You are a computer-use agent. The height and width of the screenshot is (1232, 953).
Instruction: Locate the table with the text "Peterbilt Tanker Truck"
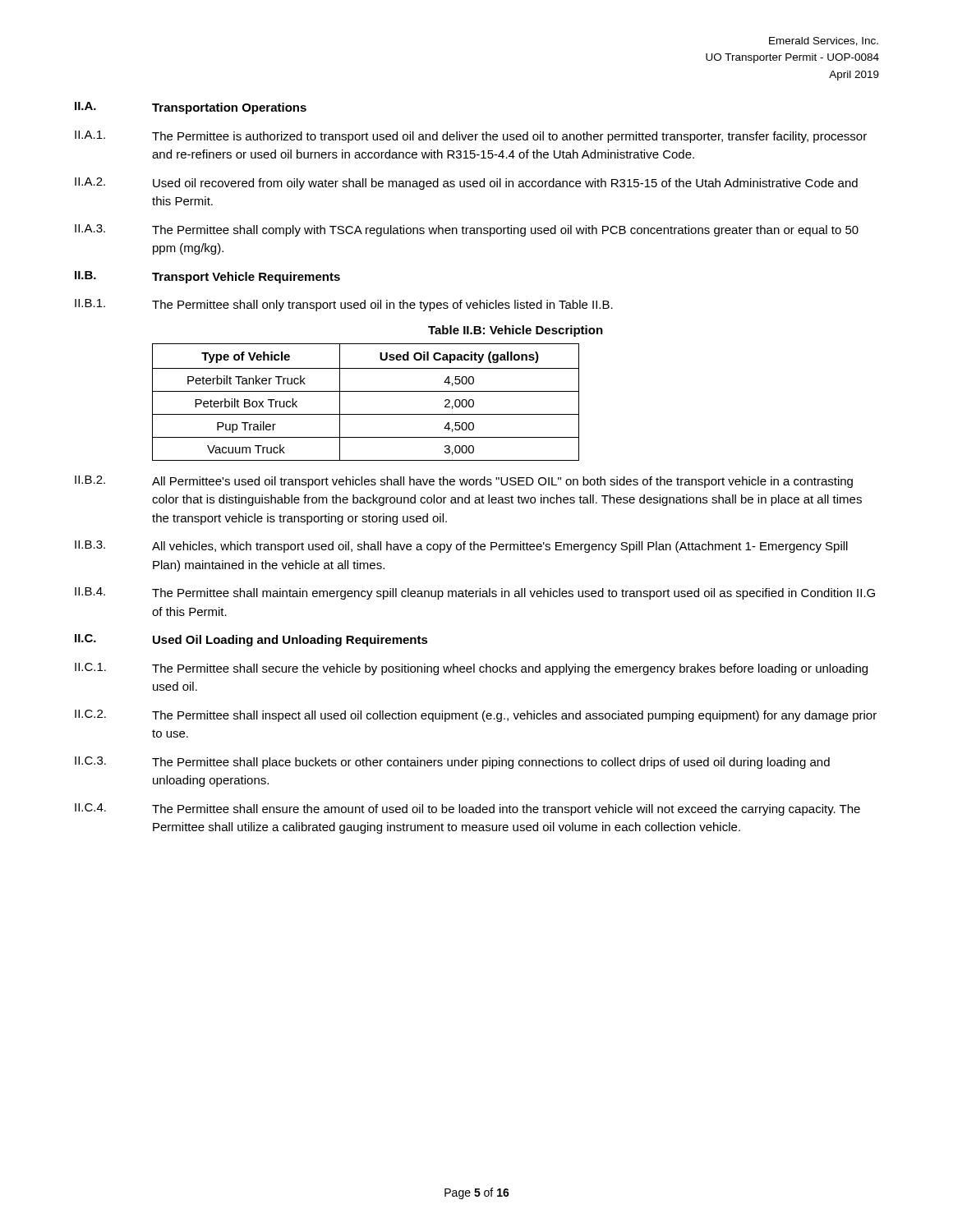coord(516,402)
